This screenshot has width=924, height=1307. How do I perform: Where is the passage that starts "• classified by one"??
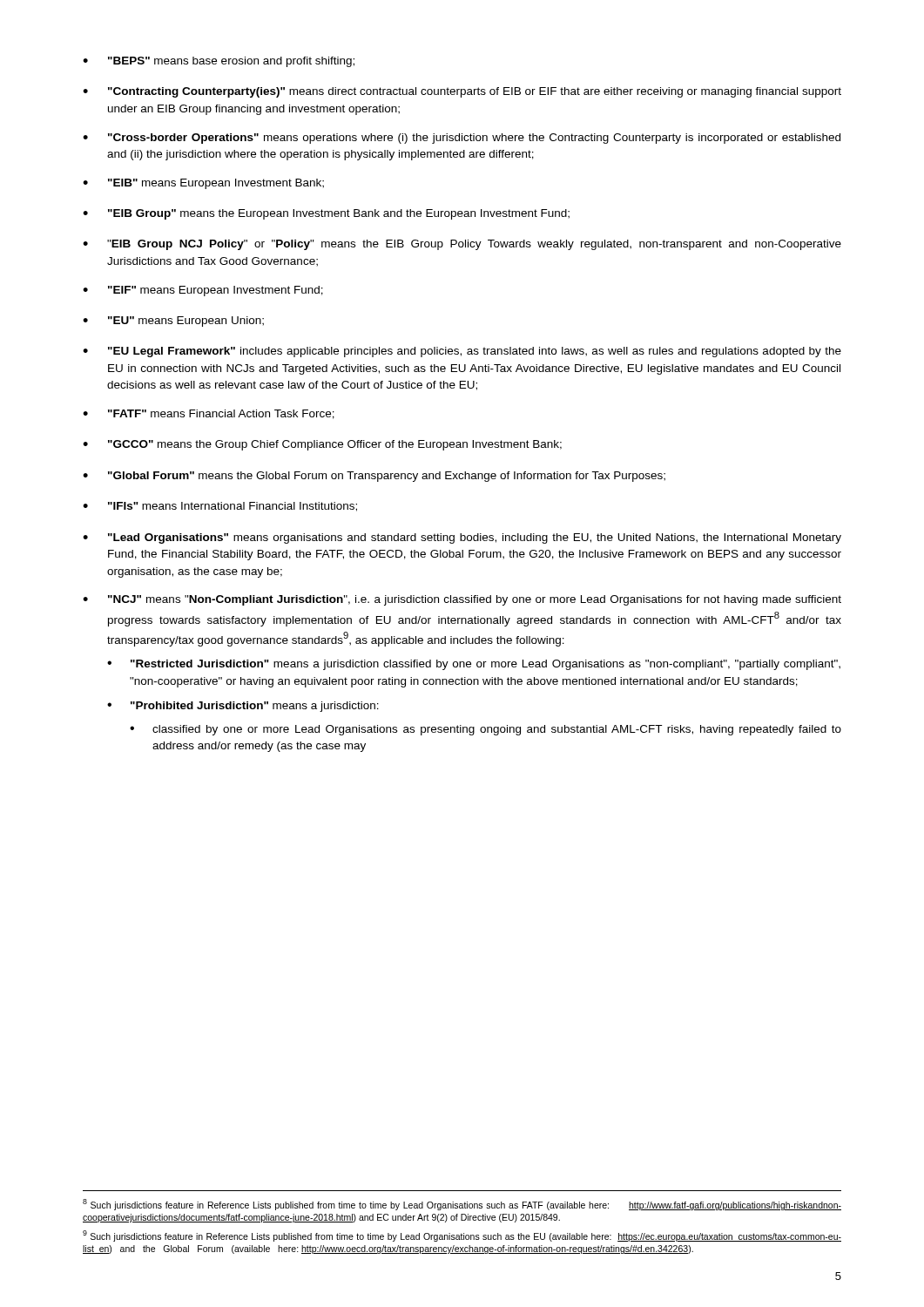coord(486,737)
